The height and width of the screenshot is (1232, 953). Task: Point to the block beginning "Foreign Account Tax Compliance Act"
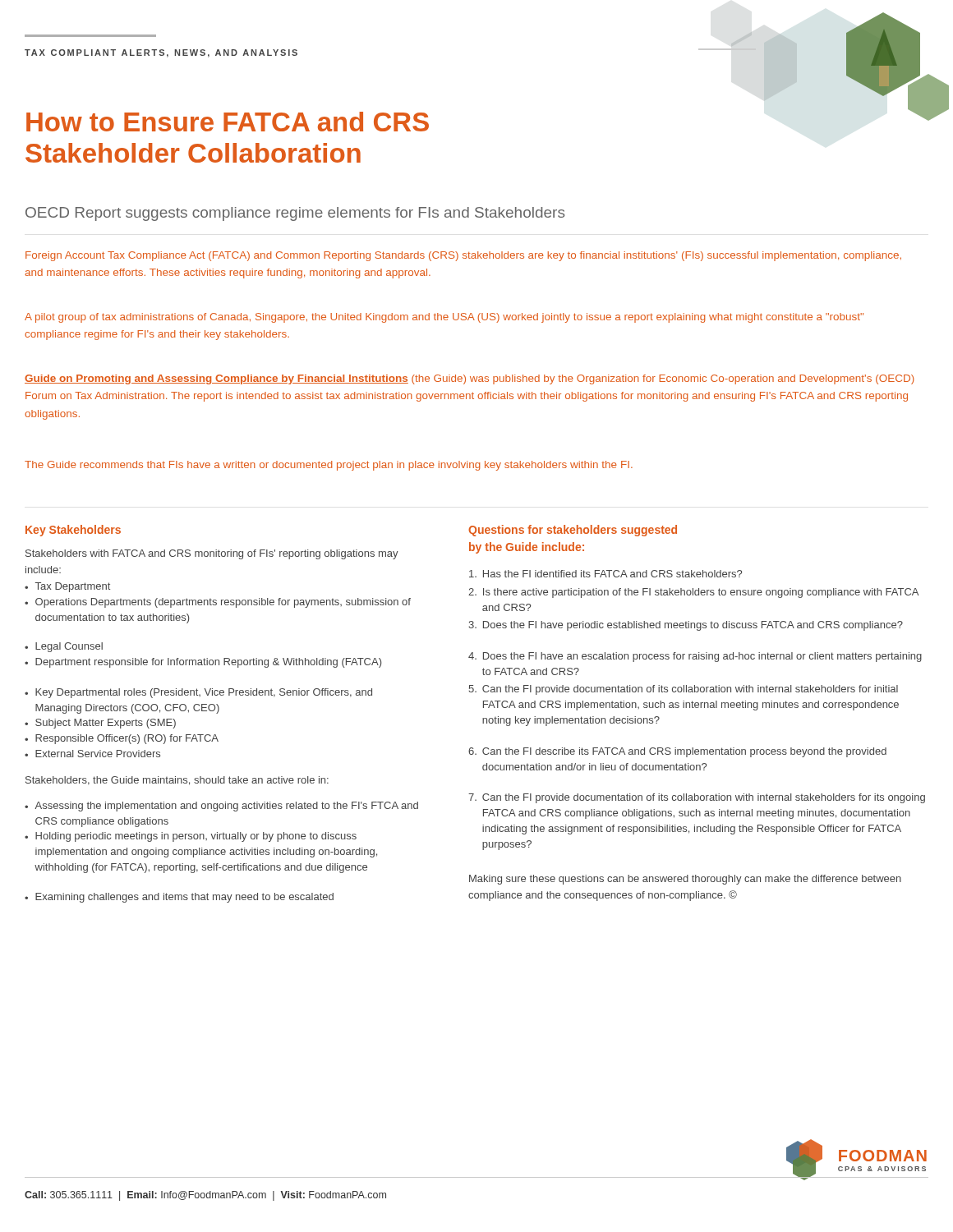coord(463,264)
